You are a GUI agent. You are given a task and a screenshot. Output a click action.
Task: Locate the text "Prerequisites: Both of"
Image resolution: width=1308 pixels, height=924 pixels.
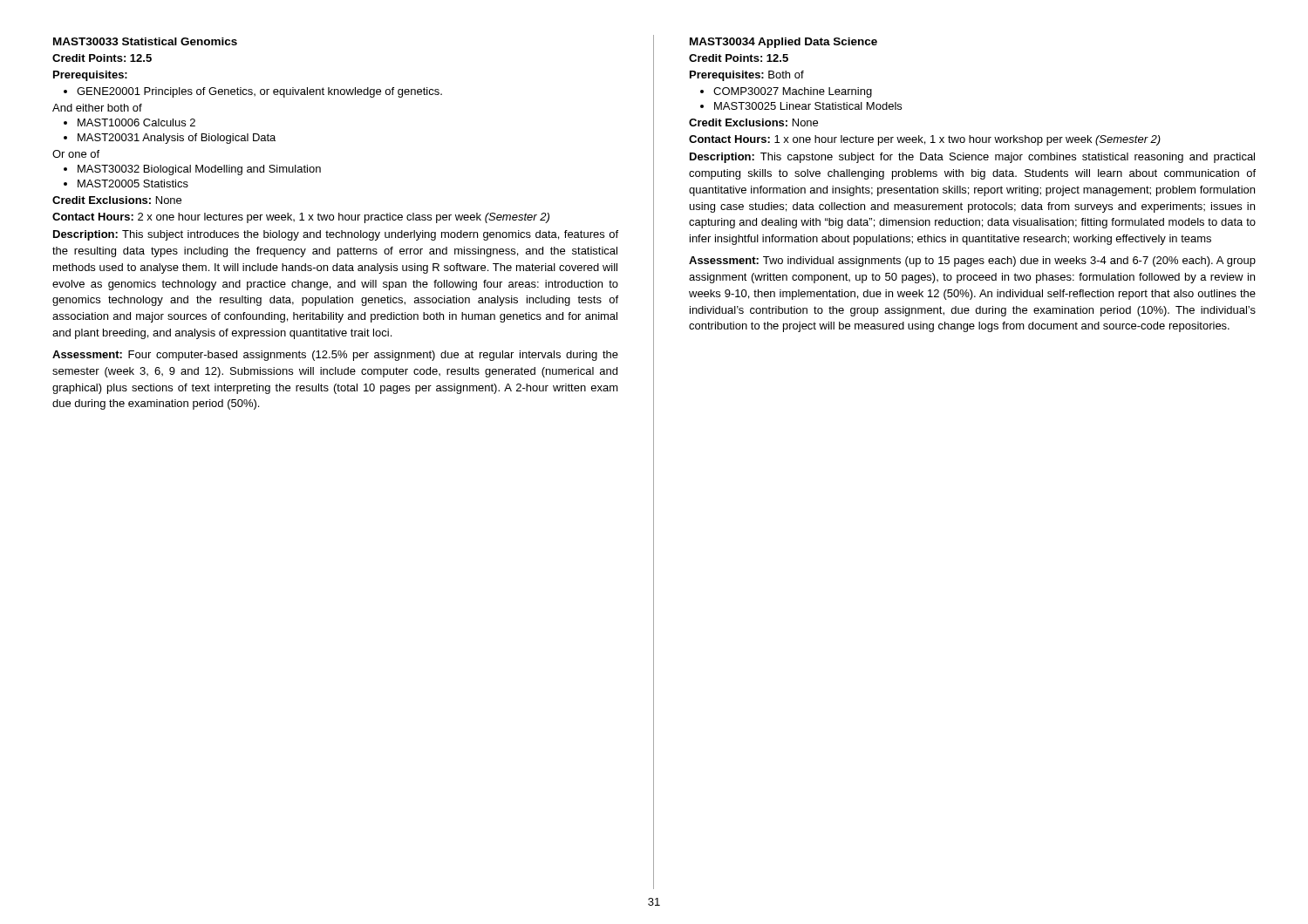coord(746,75)
